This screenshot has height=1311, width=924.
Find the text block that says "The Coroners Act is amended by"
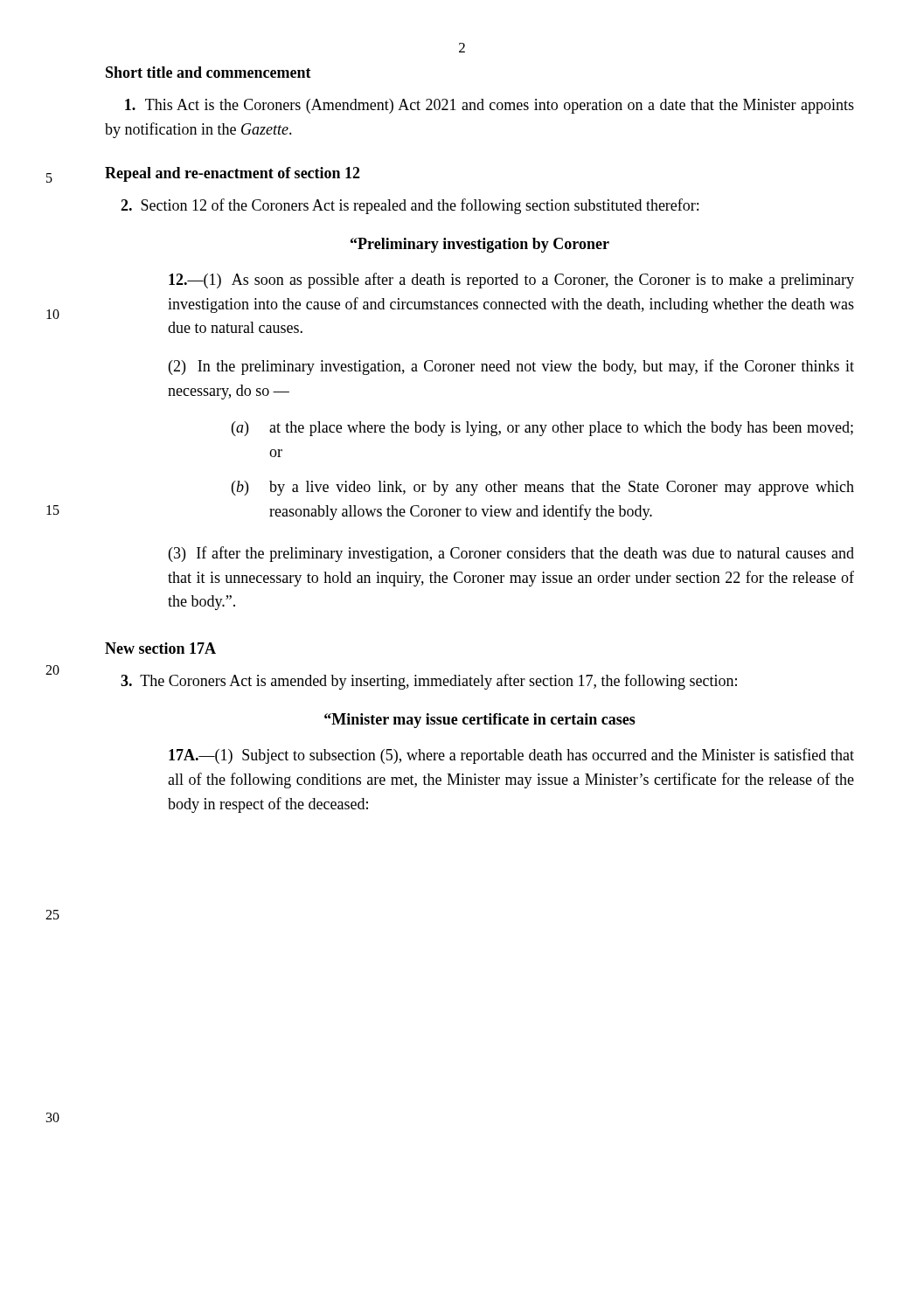click(422, 681)
